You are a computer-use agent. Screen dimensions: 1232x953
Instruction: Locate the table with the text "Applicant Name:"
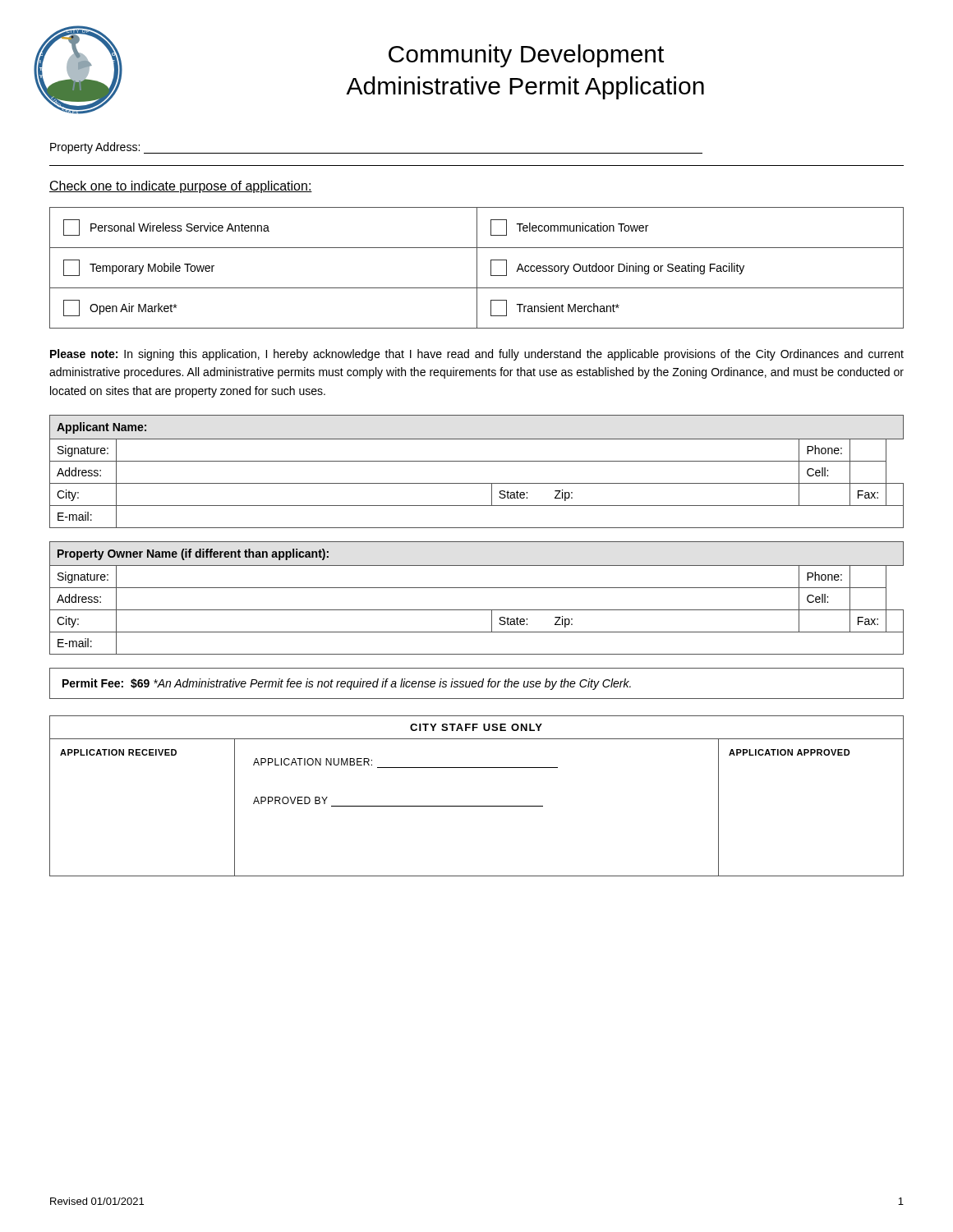pyautogui.click(x=476, y=472)
